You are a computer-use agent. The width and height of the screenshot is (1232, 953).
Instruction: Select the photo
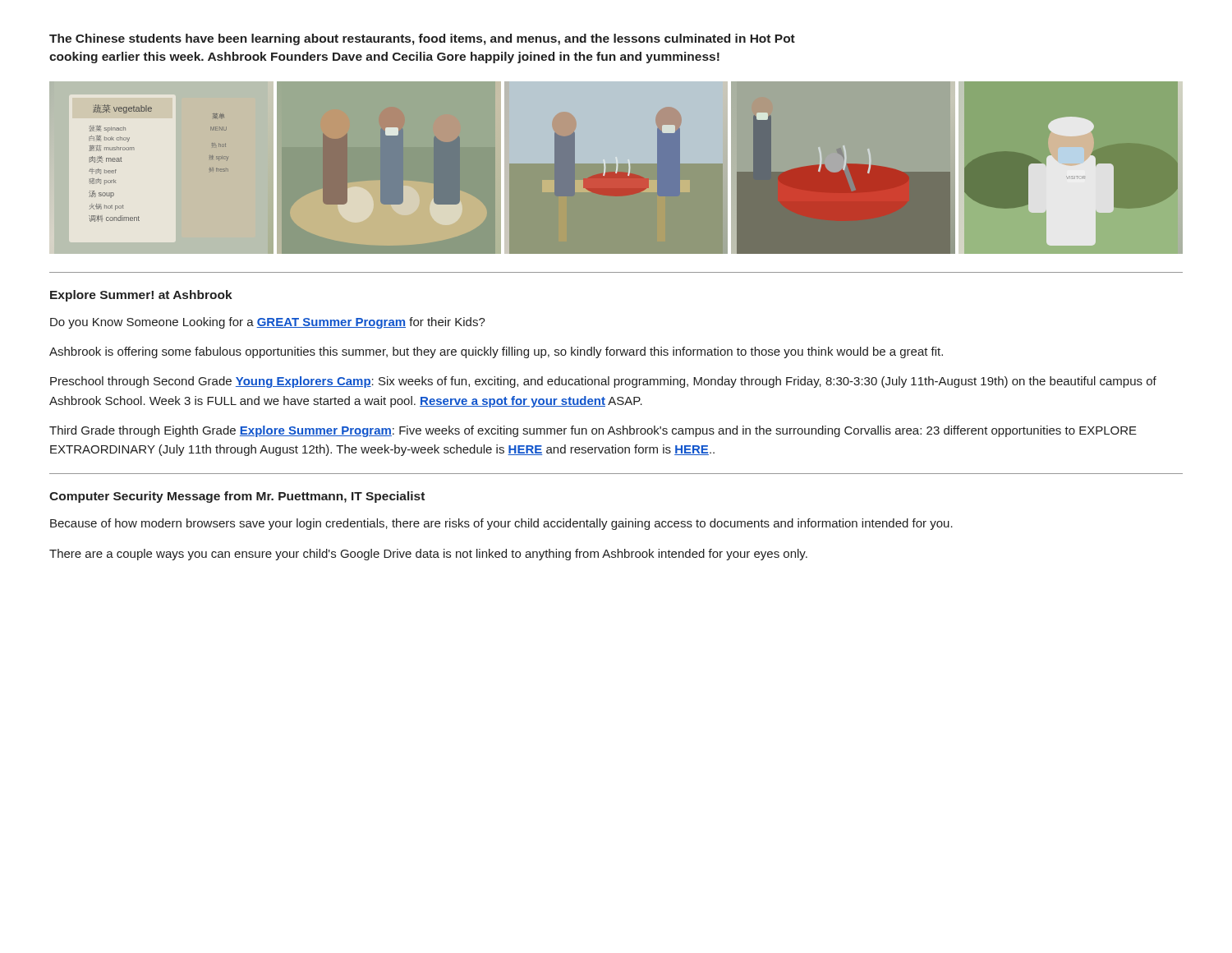(616, 168)
